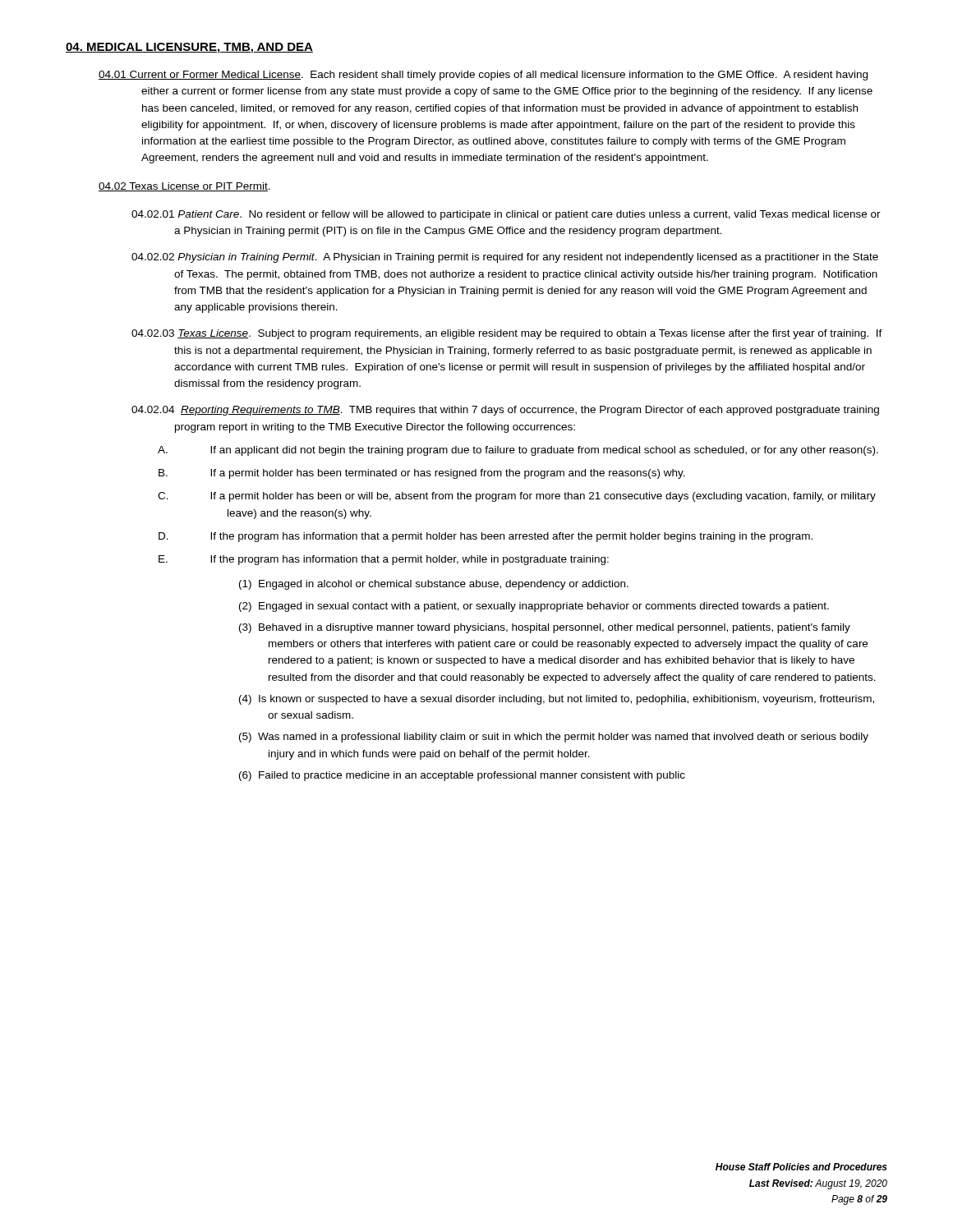Where is the passage that starts "(4) Is known or suspected to have a"?
This screenshot has width=953, height=1232.
557,707
